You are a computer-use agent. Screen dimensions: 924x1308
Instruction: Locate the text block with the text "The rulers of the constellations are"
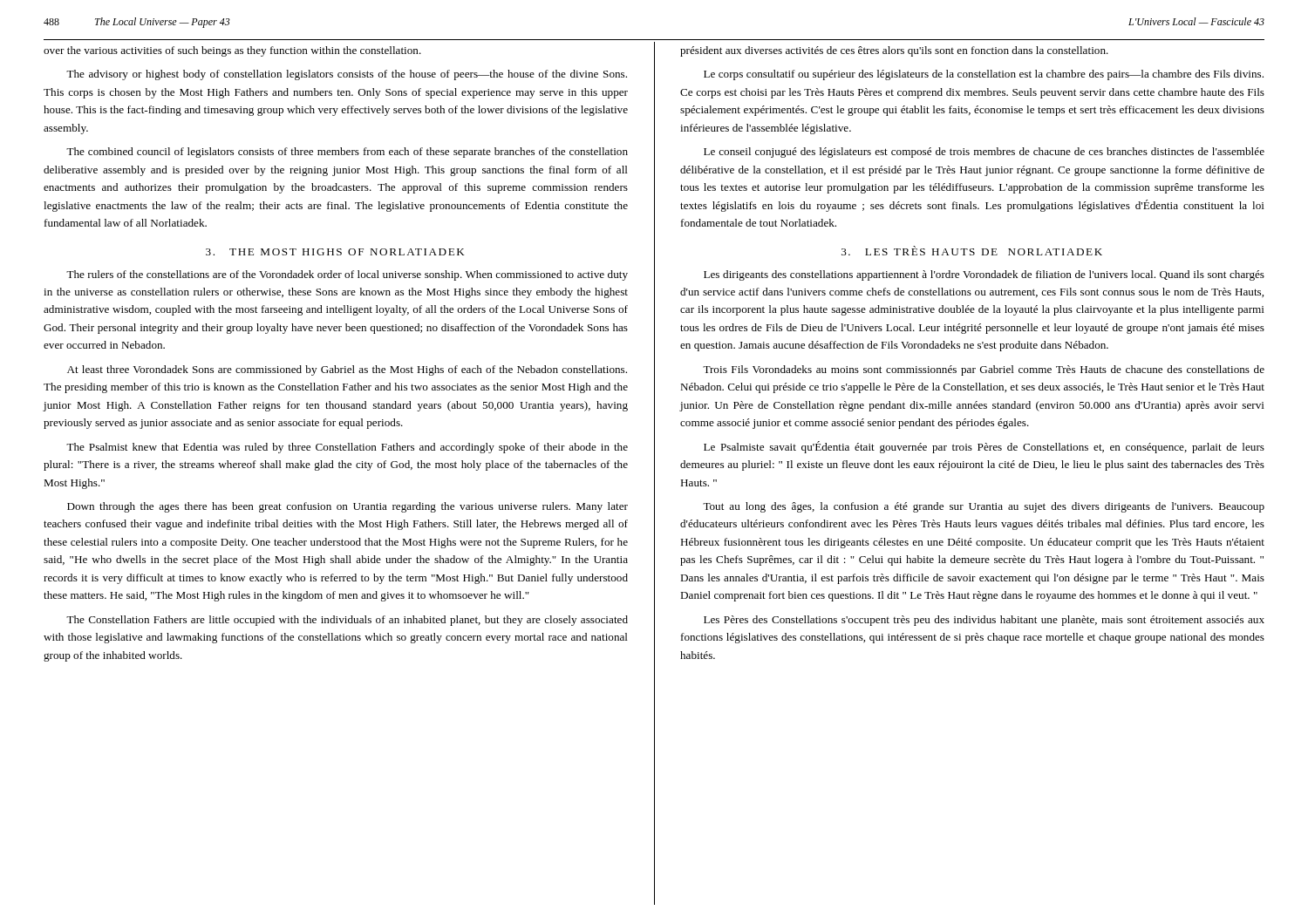336,465
